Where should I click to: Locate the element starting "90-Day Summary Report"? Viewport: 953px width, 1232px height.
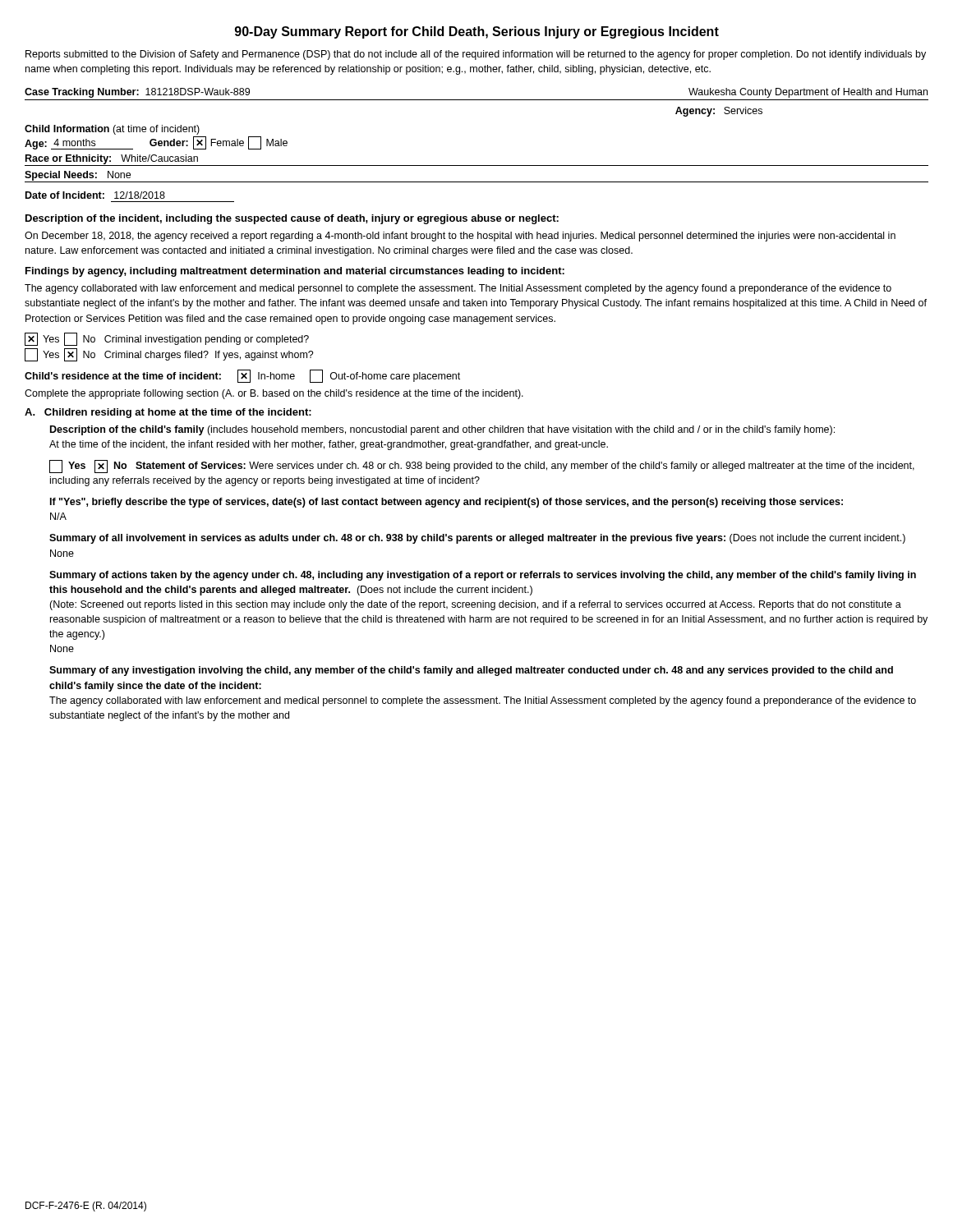[476, 32]
